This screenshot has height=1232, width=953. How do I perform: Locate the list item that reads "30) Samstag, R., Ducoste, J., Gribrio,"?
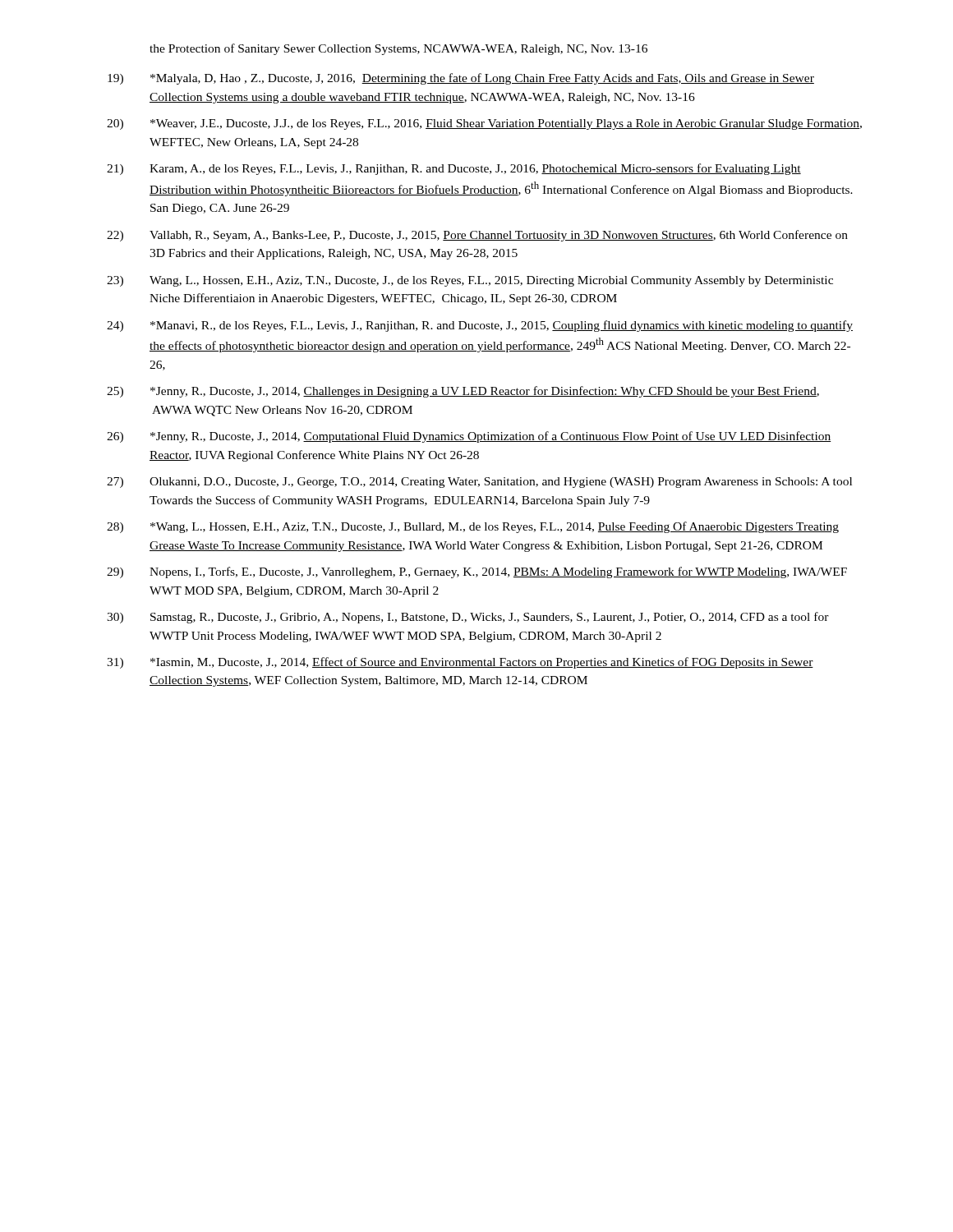(x=485, y=626)
